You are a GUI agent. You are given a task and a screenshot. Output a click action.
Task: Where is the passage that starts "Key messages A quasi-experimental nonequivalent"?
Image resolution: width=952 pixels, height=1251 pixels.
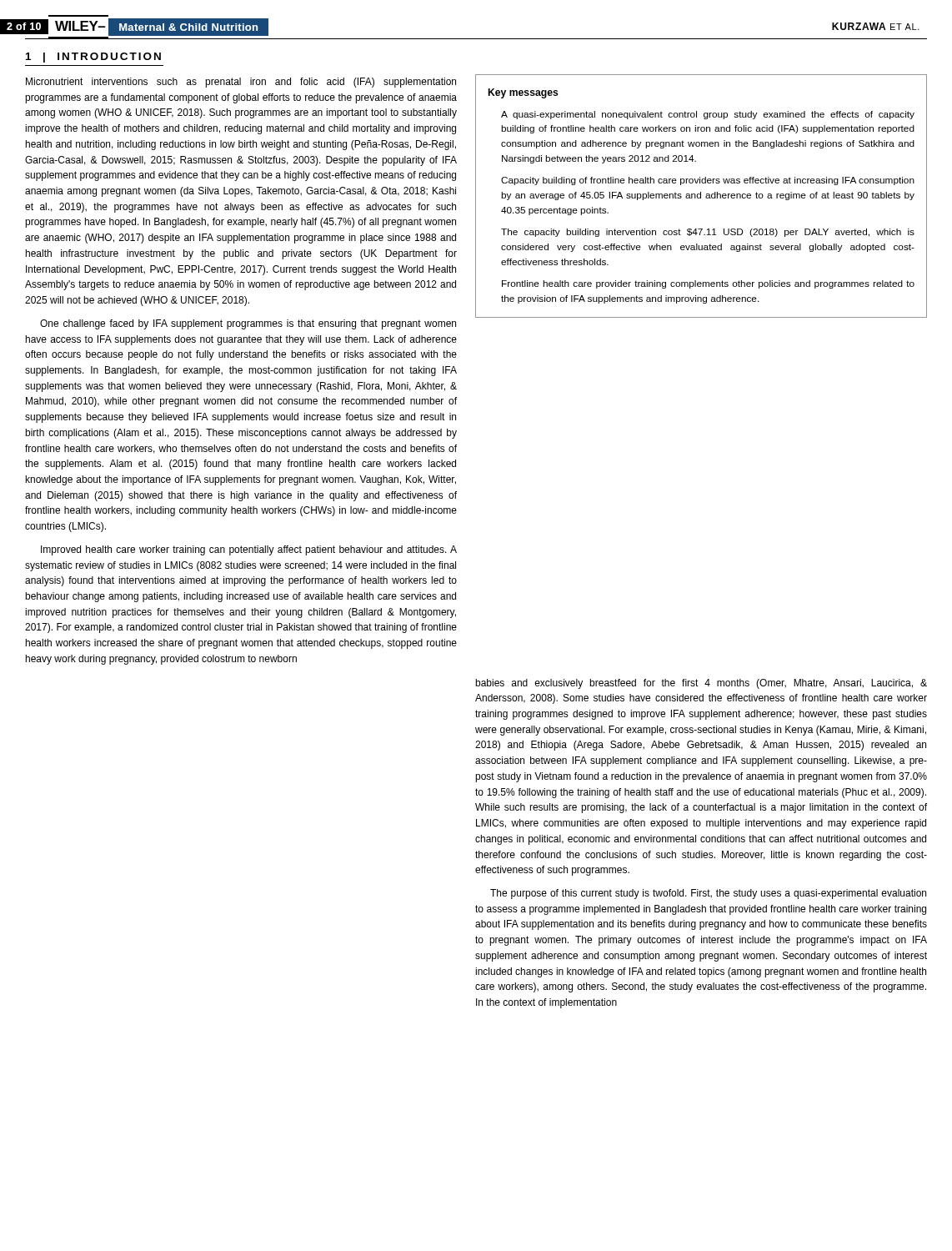pos(701,196)
